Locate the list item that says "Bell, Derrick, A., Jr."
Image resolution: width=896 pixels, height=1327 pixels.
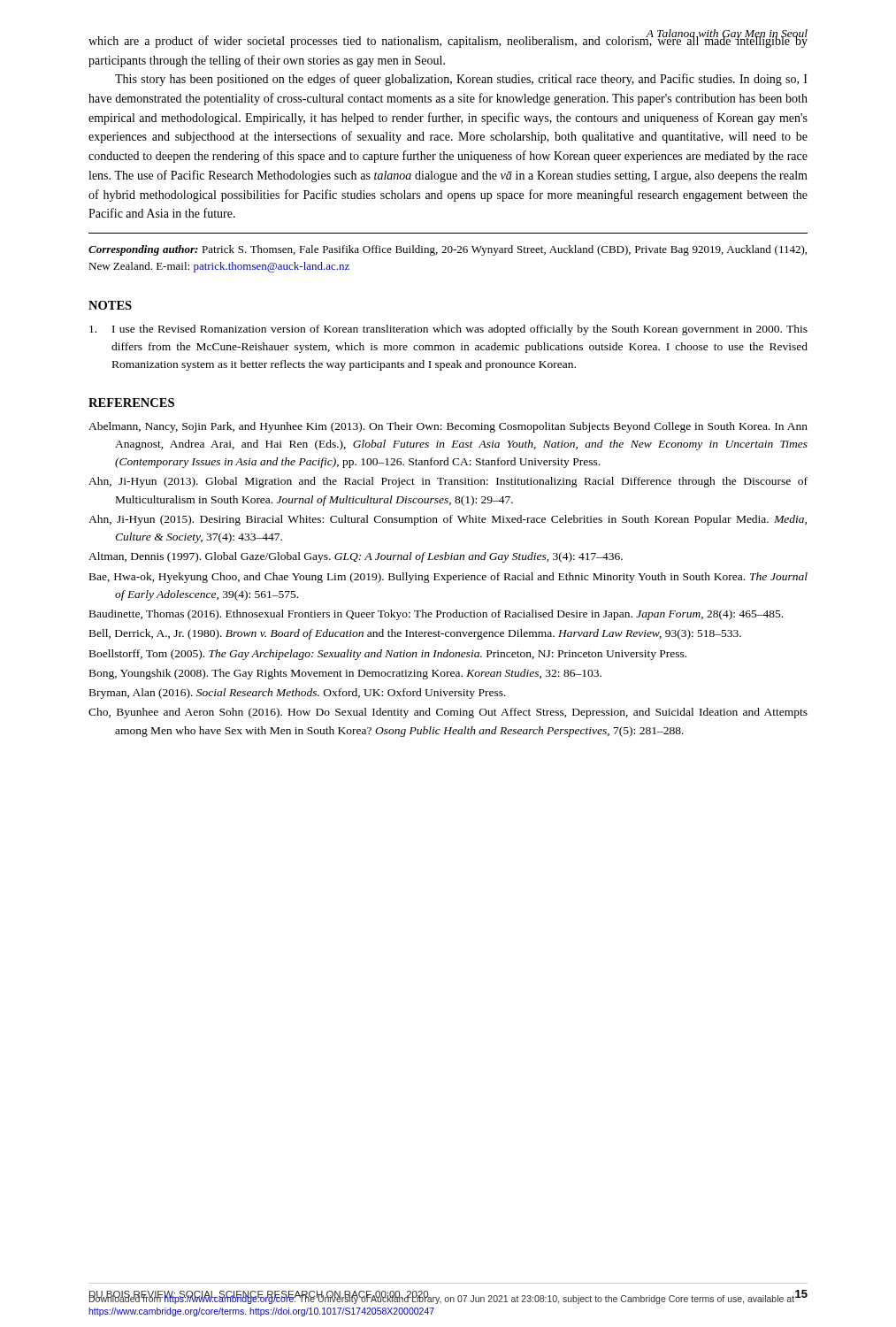click(415, 633)
